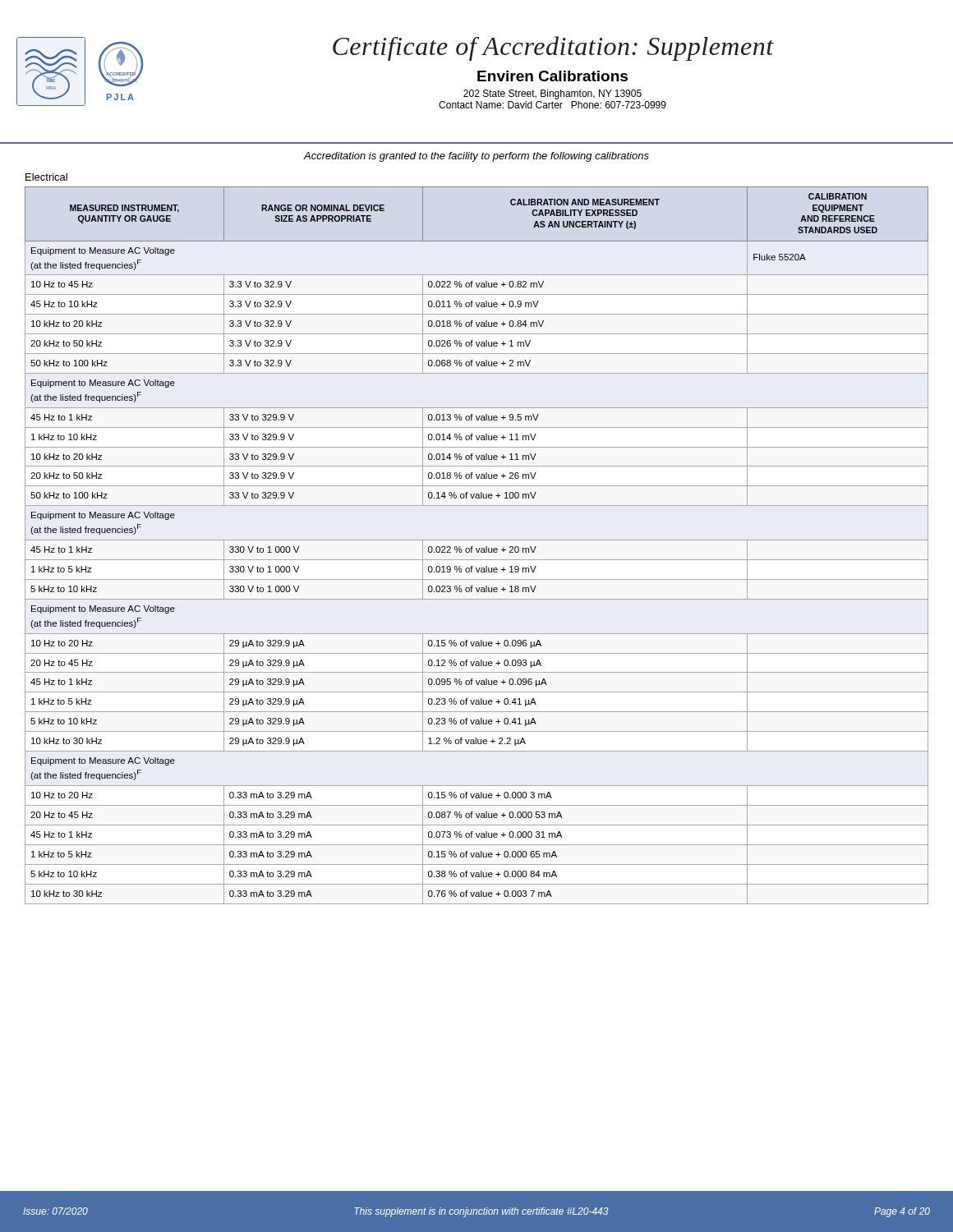Find the table that mentions "45 Hz to 10"
Screen dimensions: 1232x953
476,545
